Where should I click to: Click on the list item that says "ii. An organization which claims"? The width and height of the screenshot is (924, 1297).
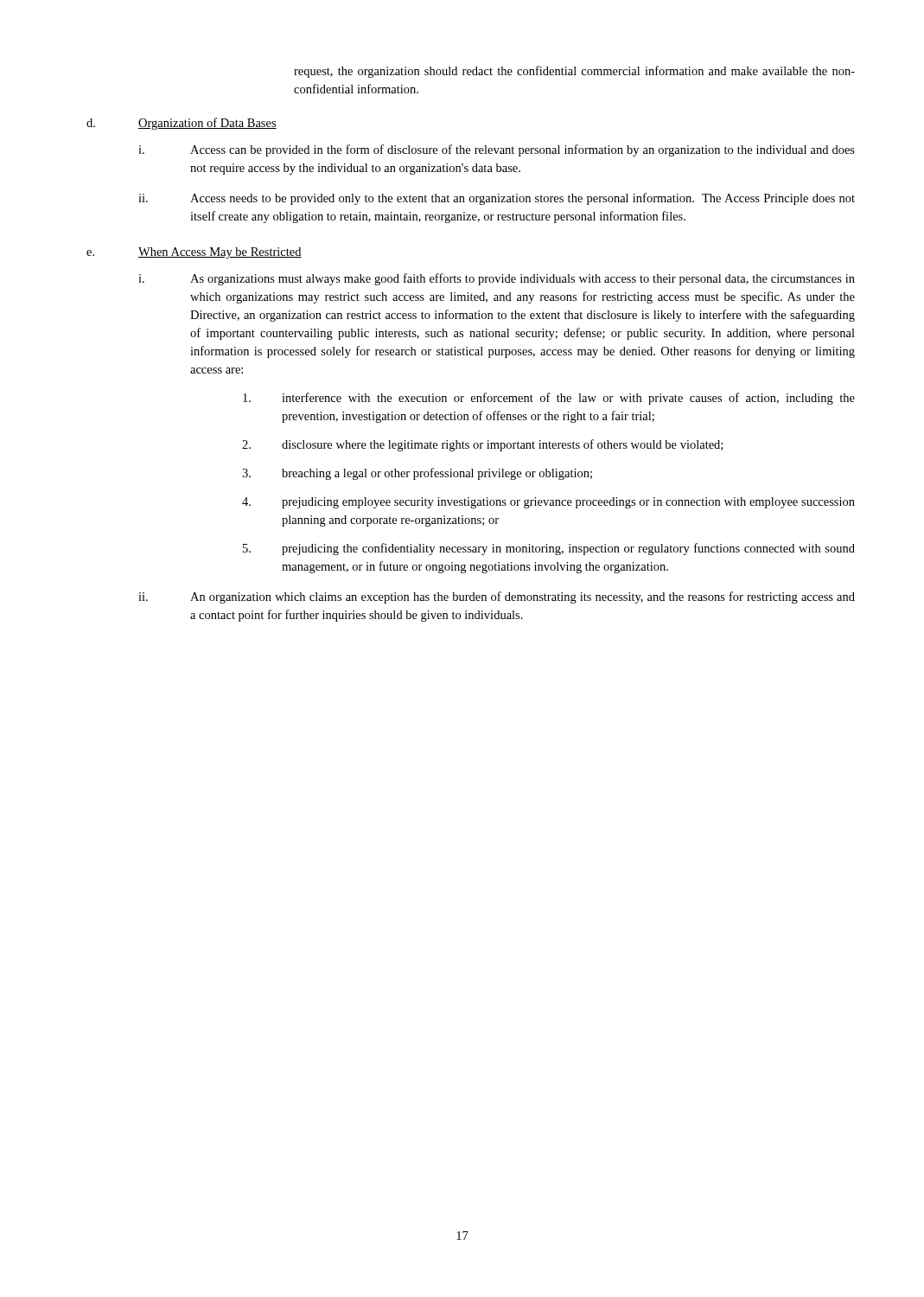pyautogui.click(x=497, y=606)
